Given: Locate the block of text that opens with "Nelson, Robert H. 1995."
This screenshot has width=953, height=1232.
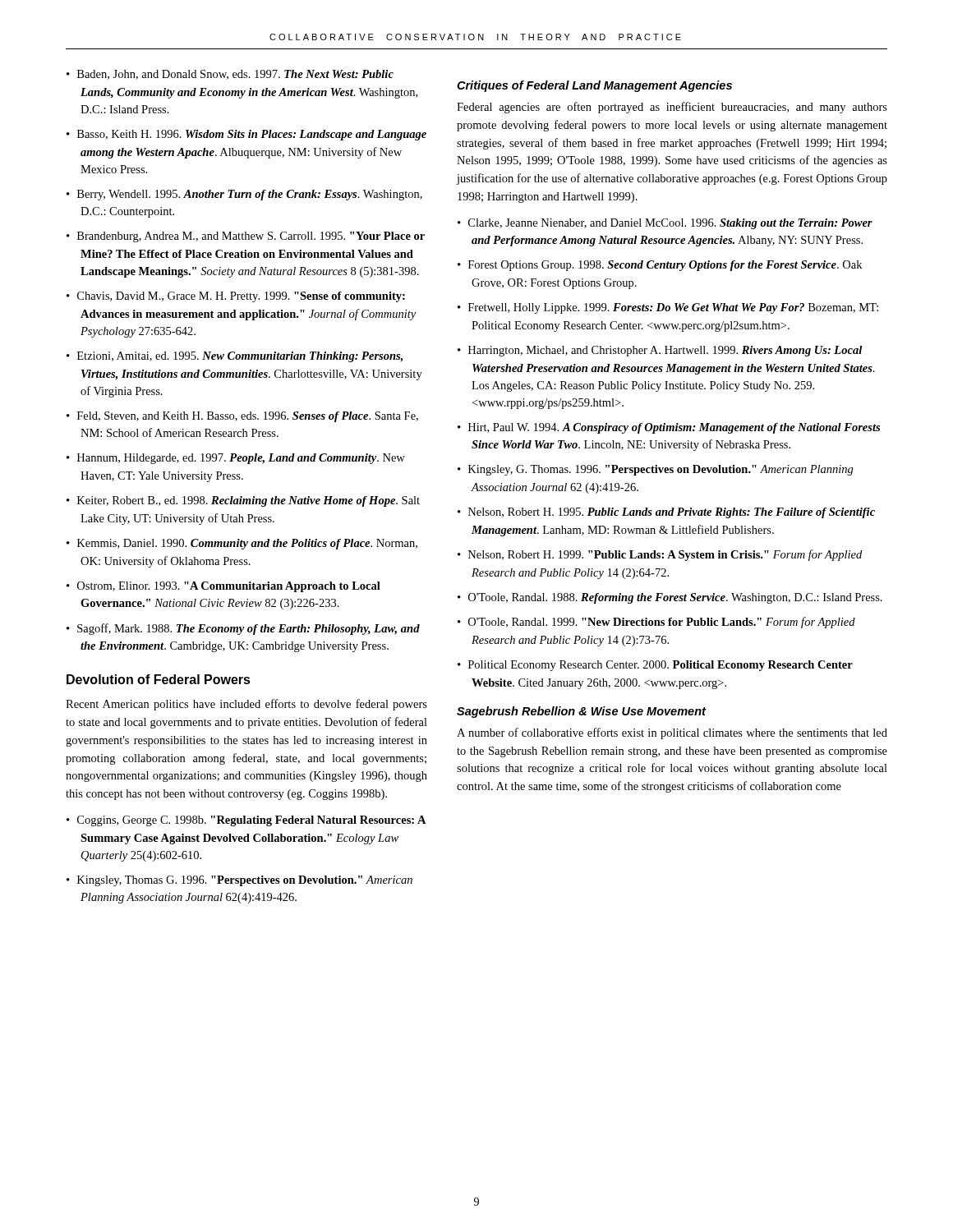Looking at the screenshot, I should [671, 521].
